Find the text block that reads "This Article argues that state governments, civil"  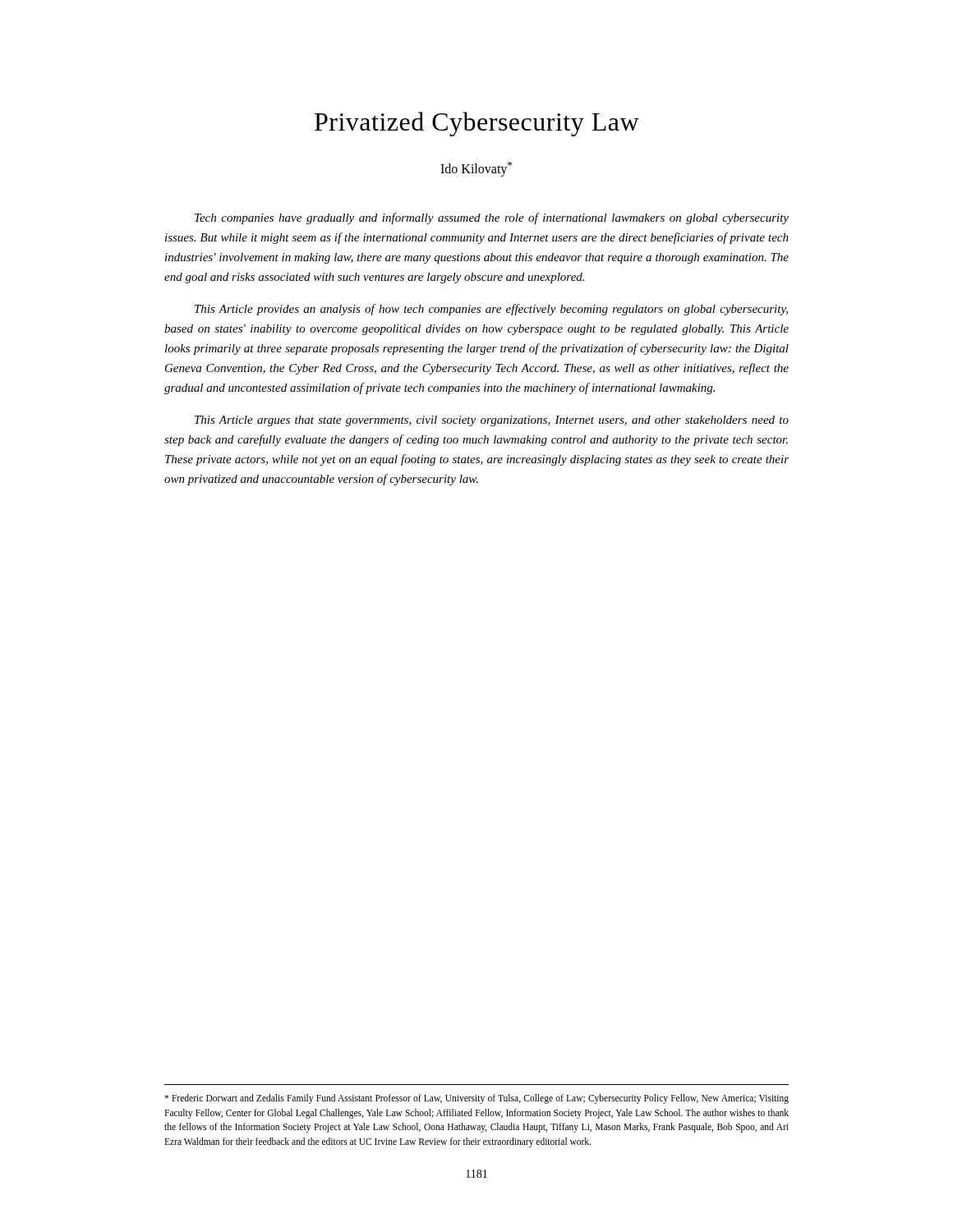pos(476,450)
